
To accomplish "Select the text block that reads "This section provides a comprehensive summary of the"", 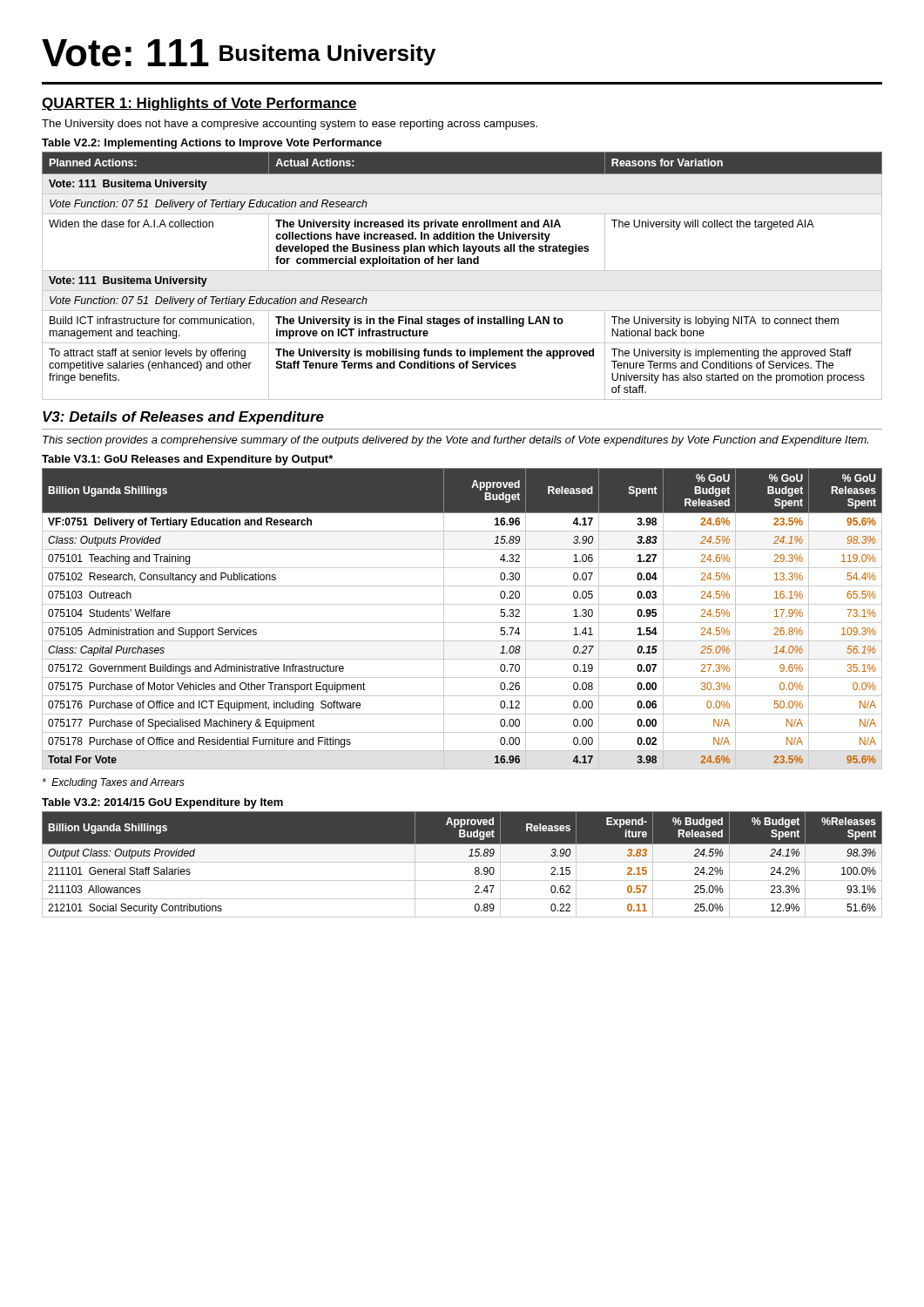I will point(456,440).
